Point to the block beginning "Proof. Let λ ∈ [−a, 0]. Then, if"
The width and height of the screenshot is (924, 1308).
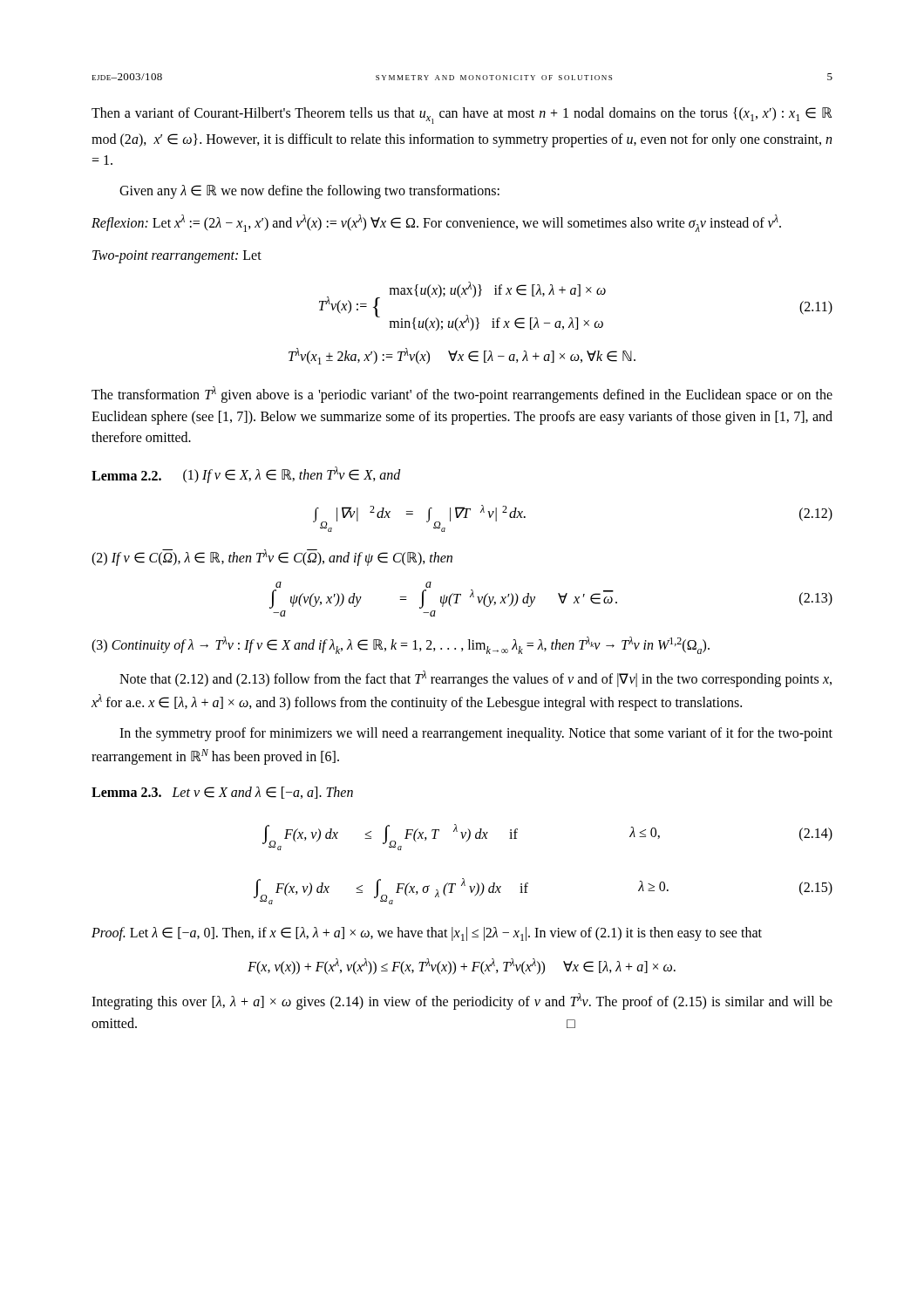click(462, 934)
